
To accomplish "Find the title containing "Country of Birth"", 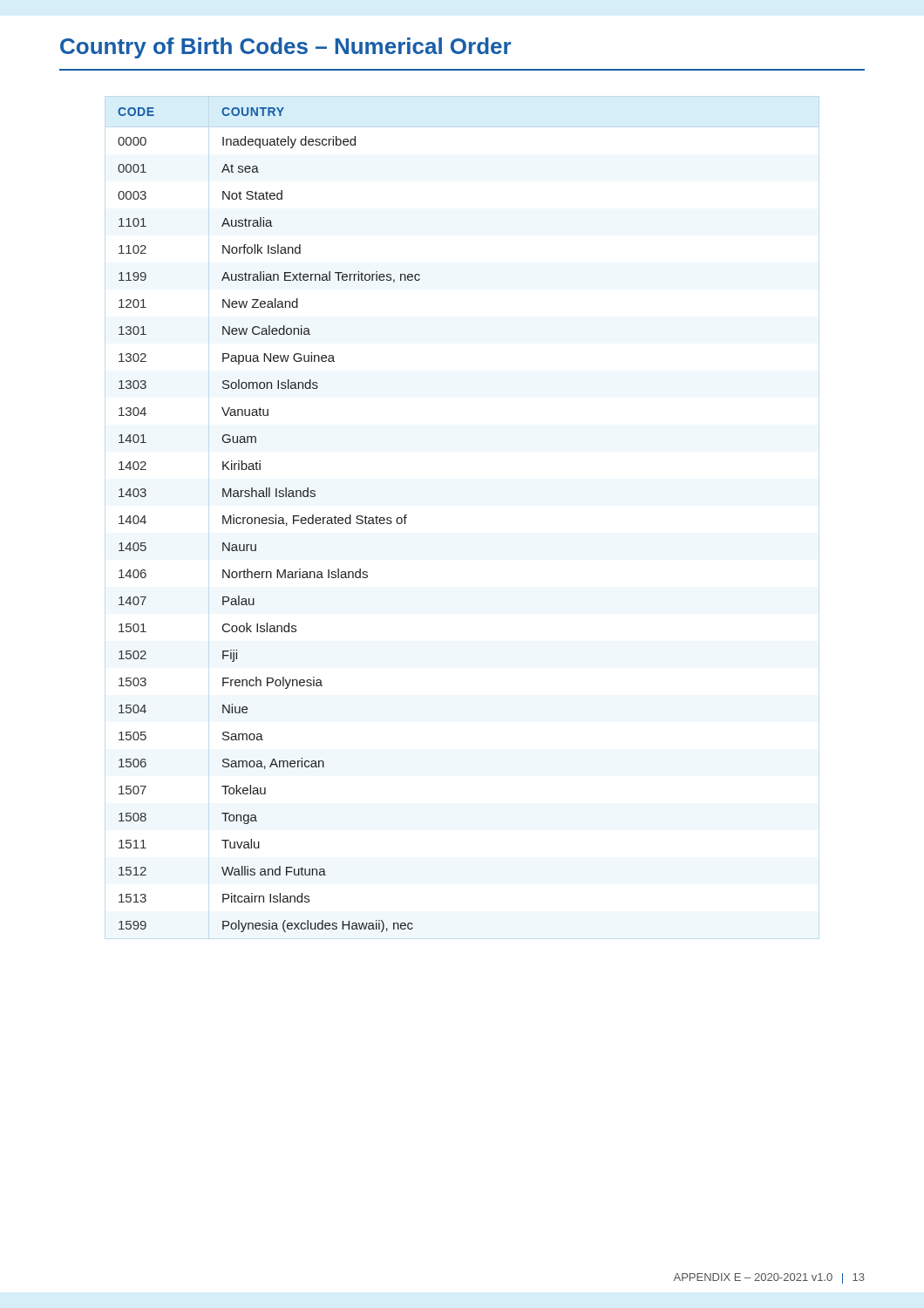I will pos(462,52).
